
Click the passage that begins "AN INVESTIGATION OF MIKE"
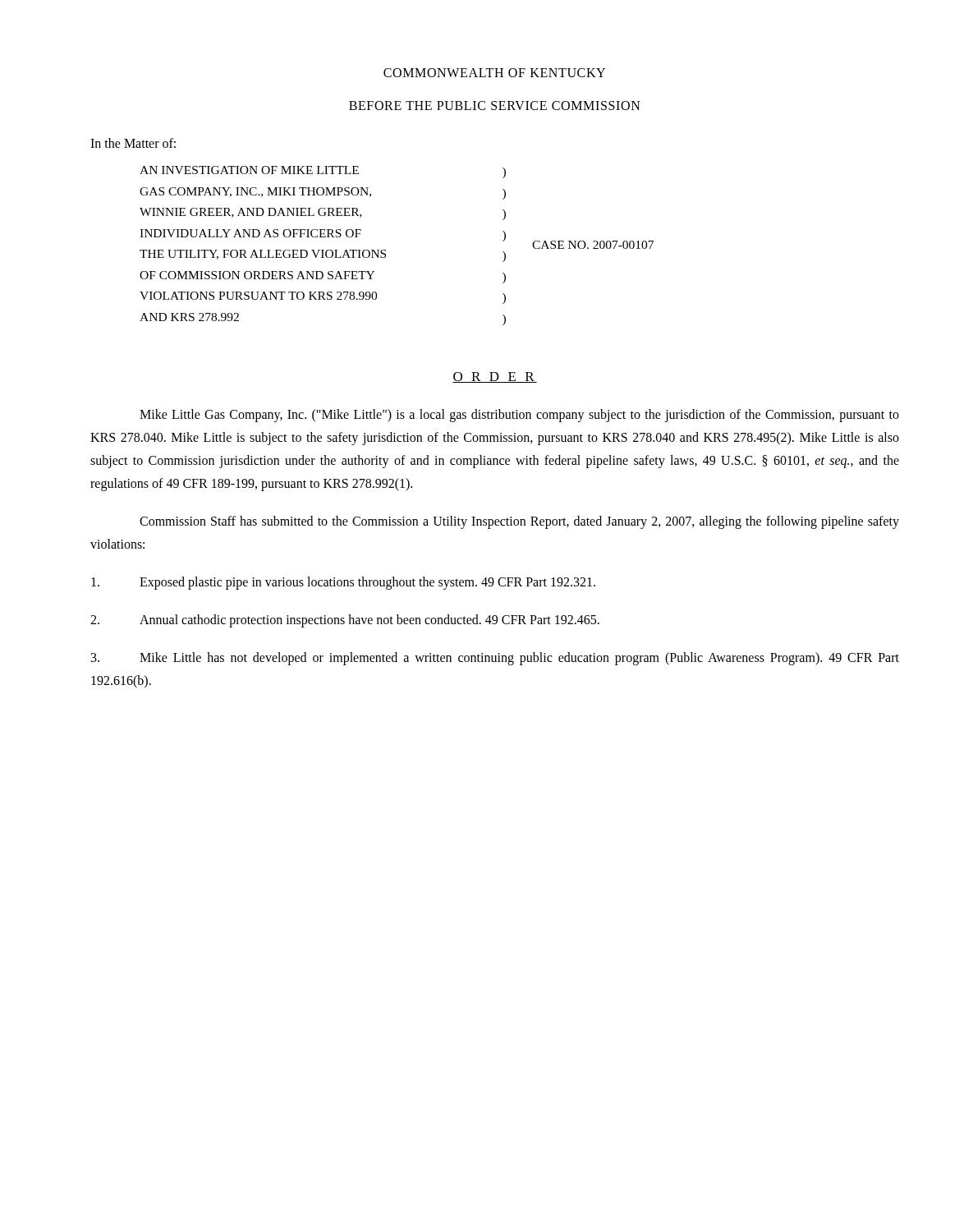[x=263, y=243]
